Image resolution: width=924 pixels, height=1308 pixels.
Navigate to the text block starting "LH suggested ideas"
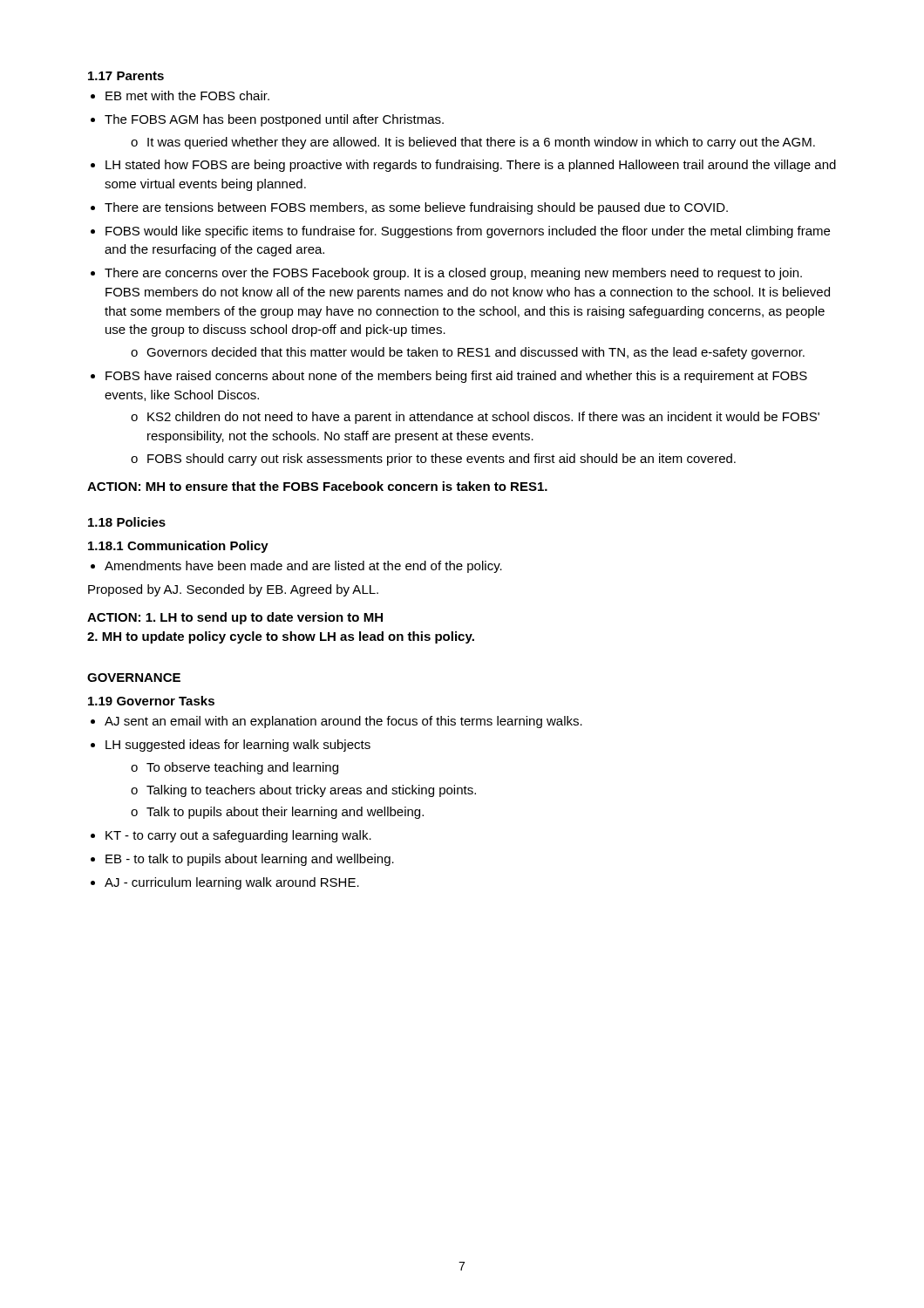click(471, 779)
